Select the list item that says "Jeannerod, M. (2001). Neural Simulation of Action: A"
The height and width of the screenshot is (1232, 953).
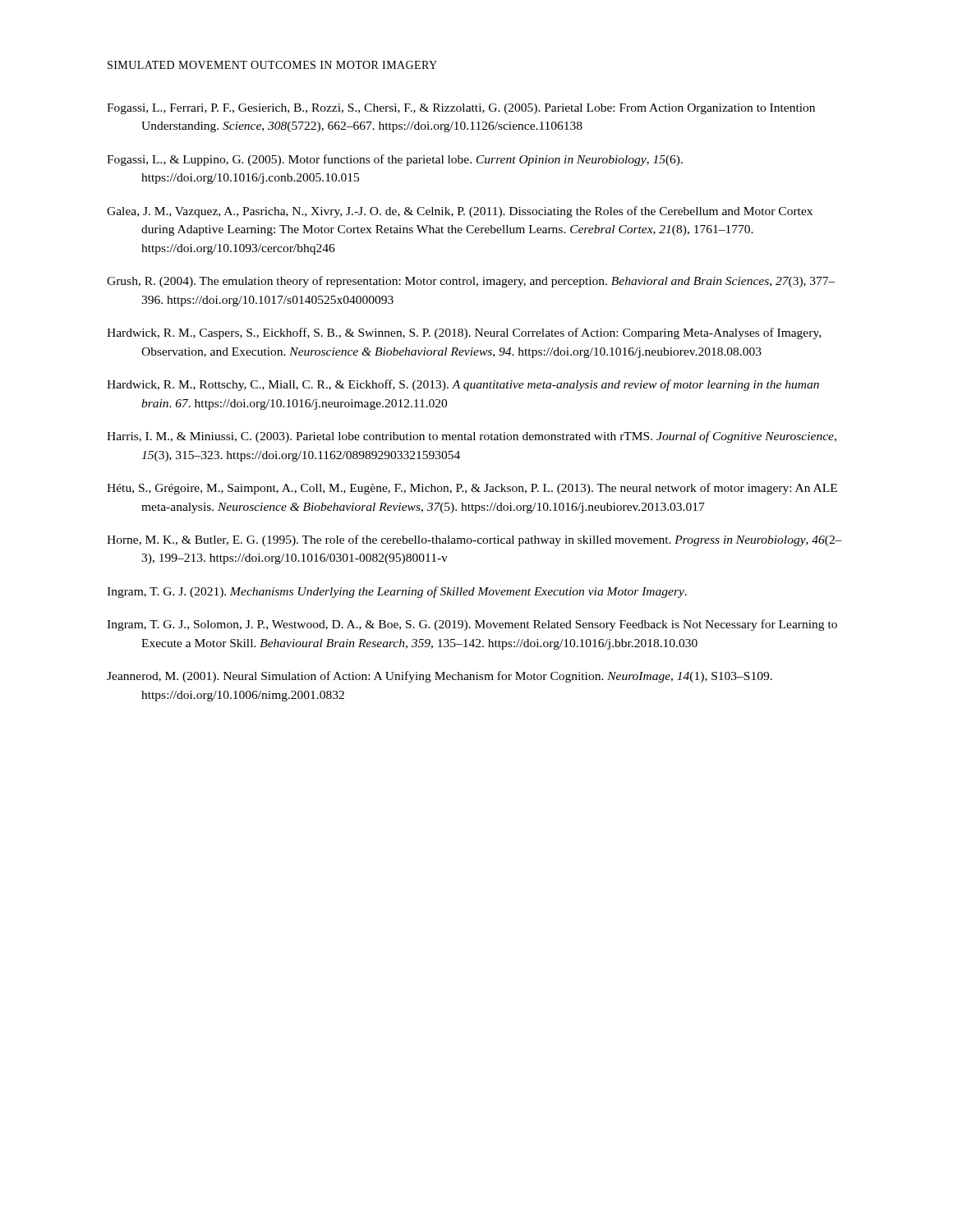pos(440,685)
